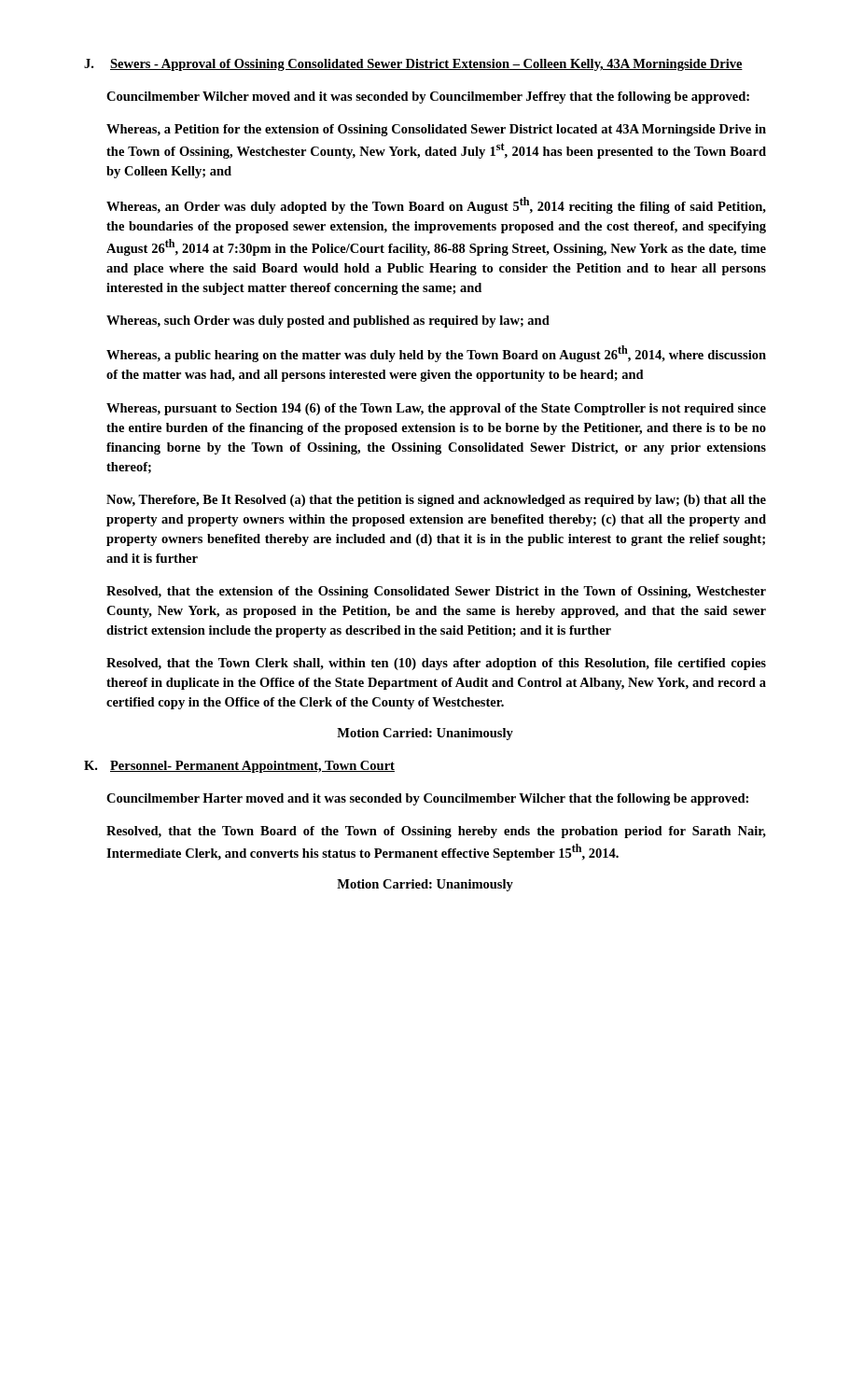Select the text block that says "Councilmember Wilcher moved and"

pos(428,96)
